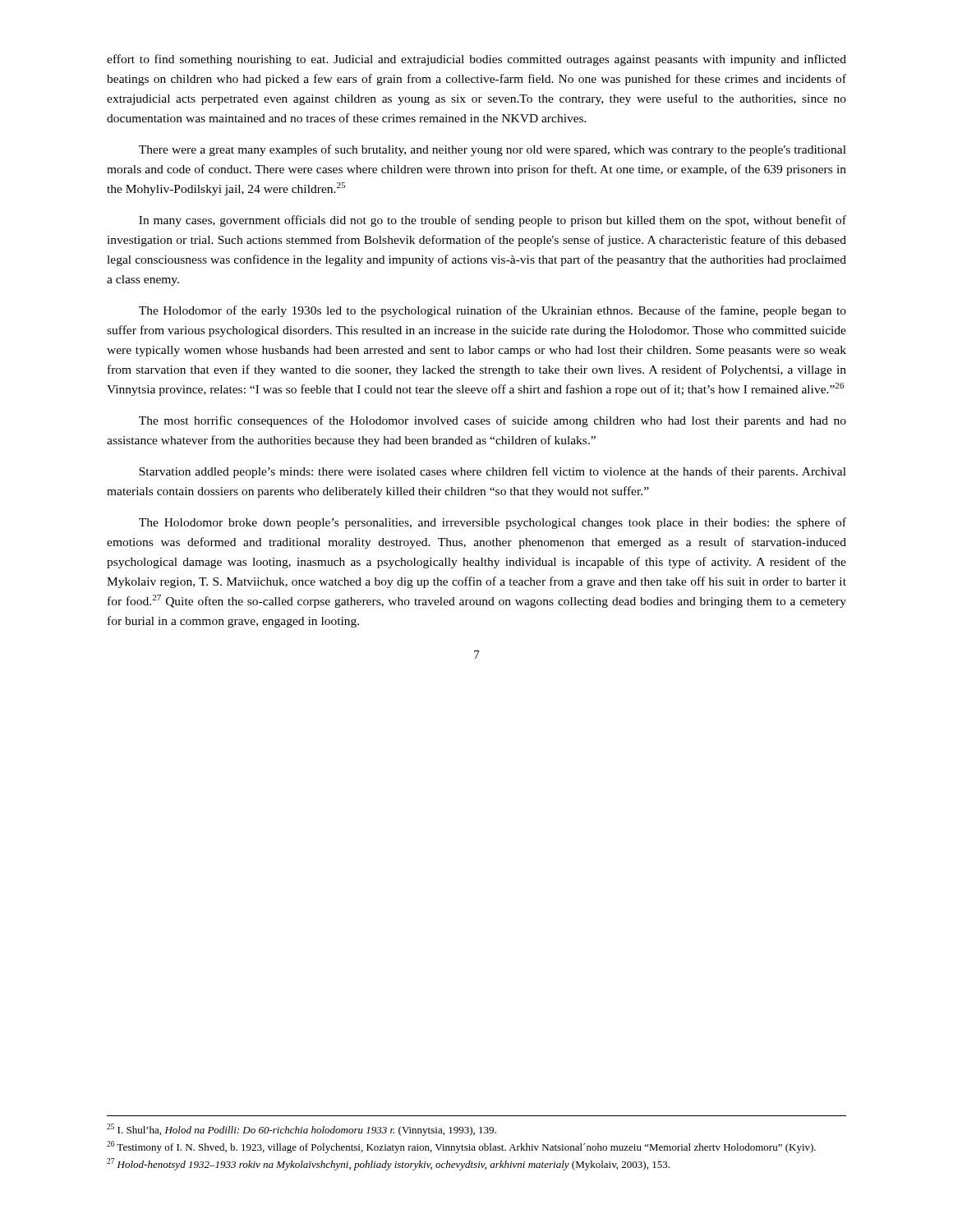The height and width of the screenshot is (1232, 953).
Task: Click the passage that begins "27 Holod-henotsyd 1932–1933 rokiv na"
Action: (476, 1165)
